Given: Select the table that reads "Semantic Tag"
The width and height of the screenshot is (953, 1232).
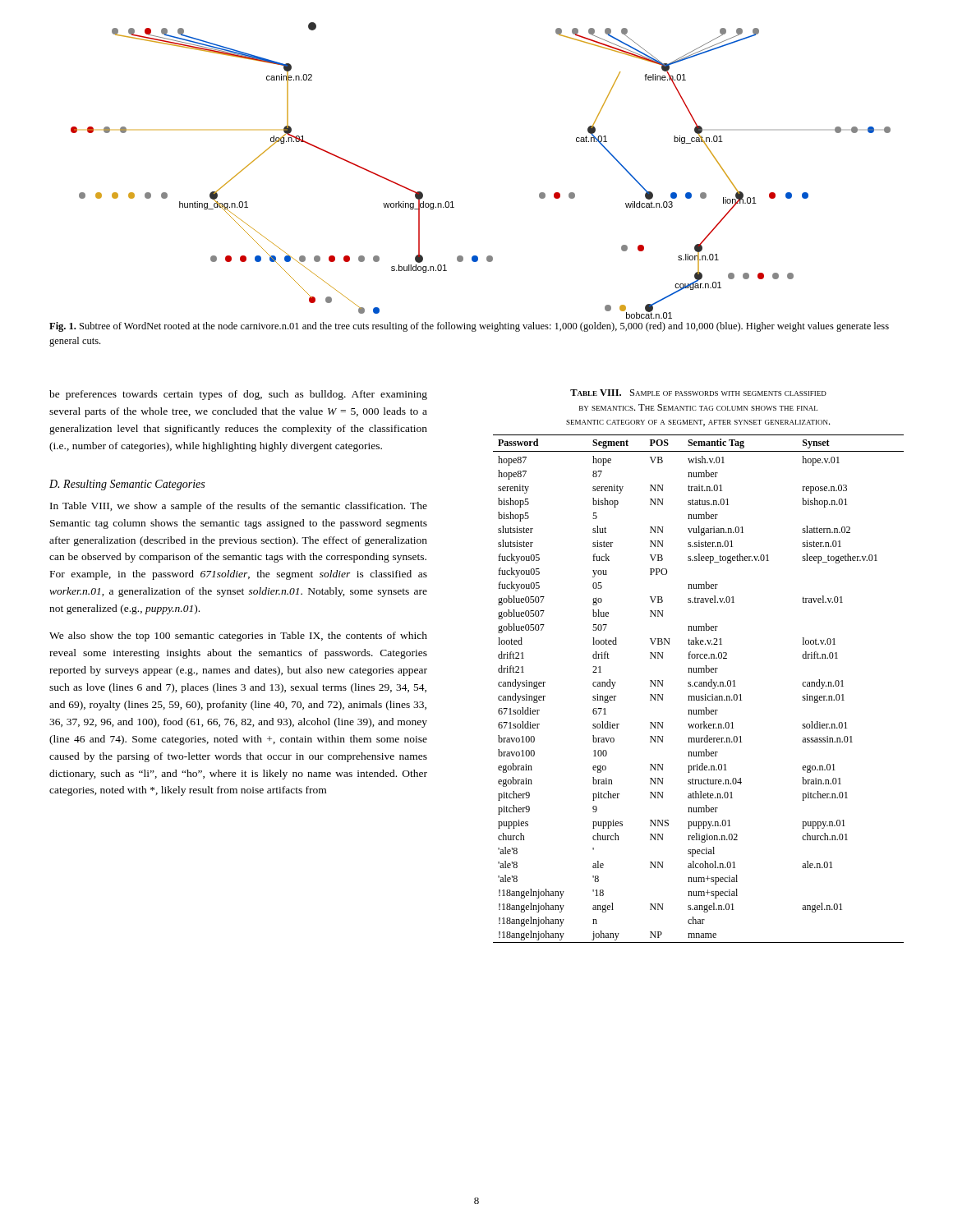Looking at the screenshot, I should pyautogui.click(x=698, y=688).
